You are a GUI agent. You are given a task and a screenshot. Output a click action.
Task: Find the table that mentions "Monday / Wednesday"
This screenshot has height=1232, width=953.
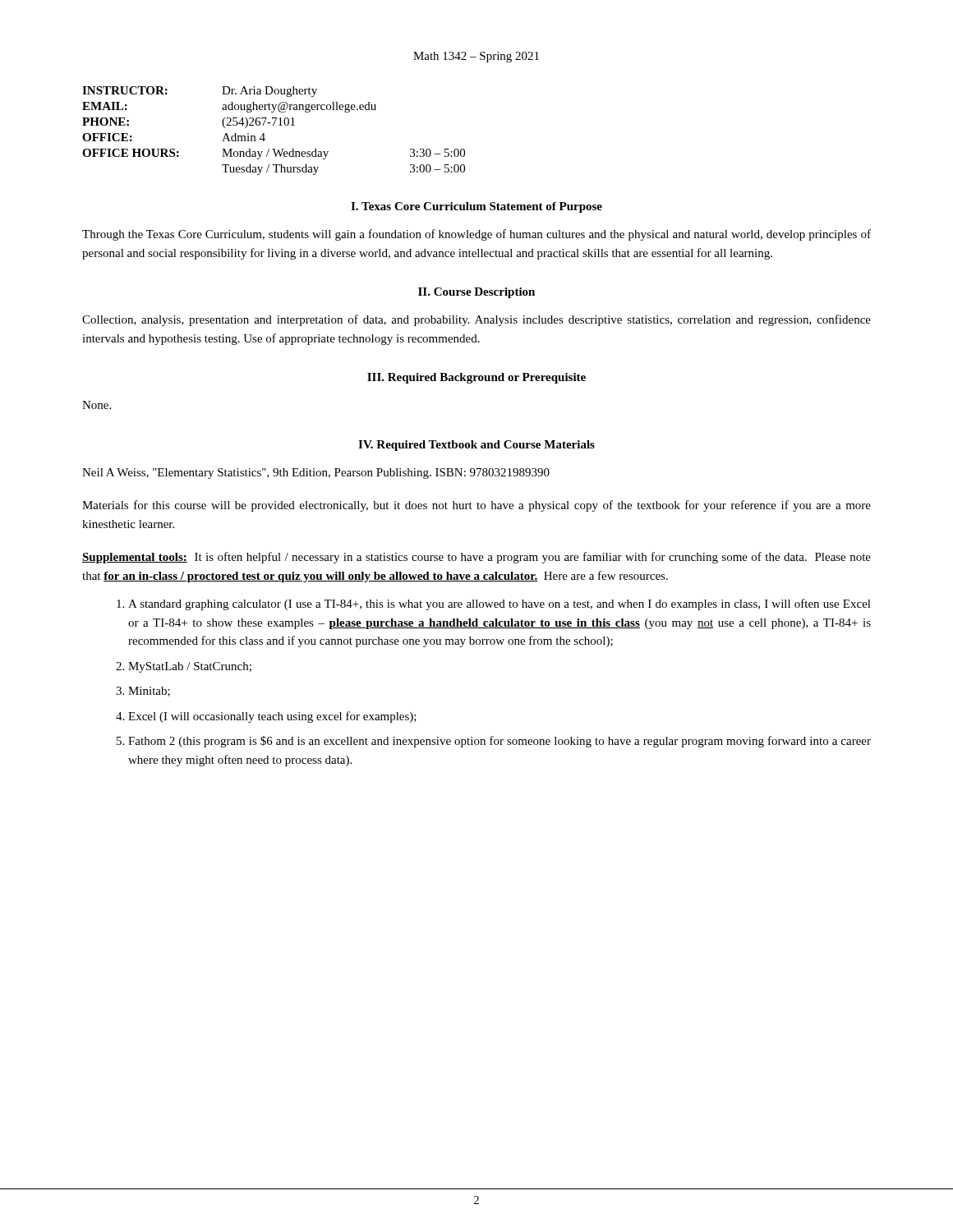[476, 130]
